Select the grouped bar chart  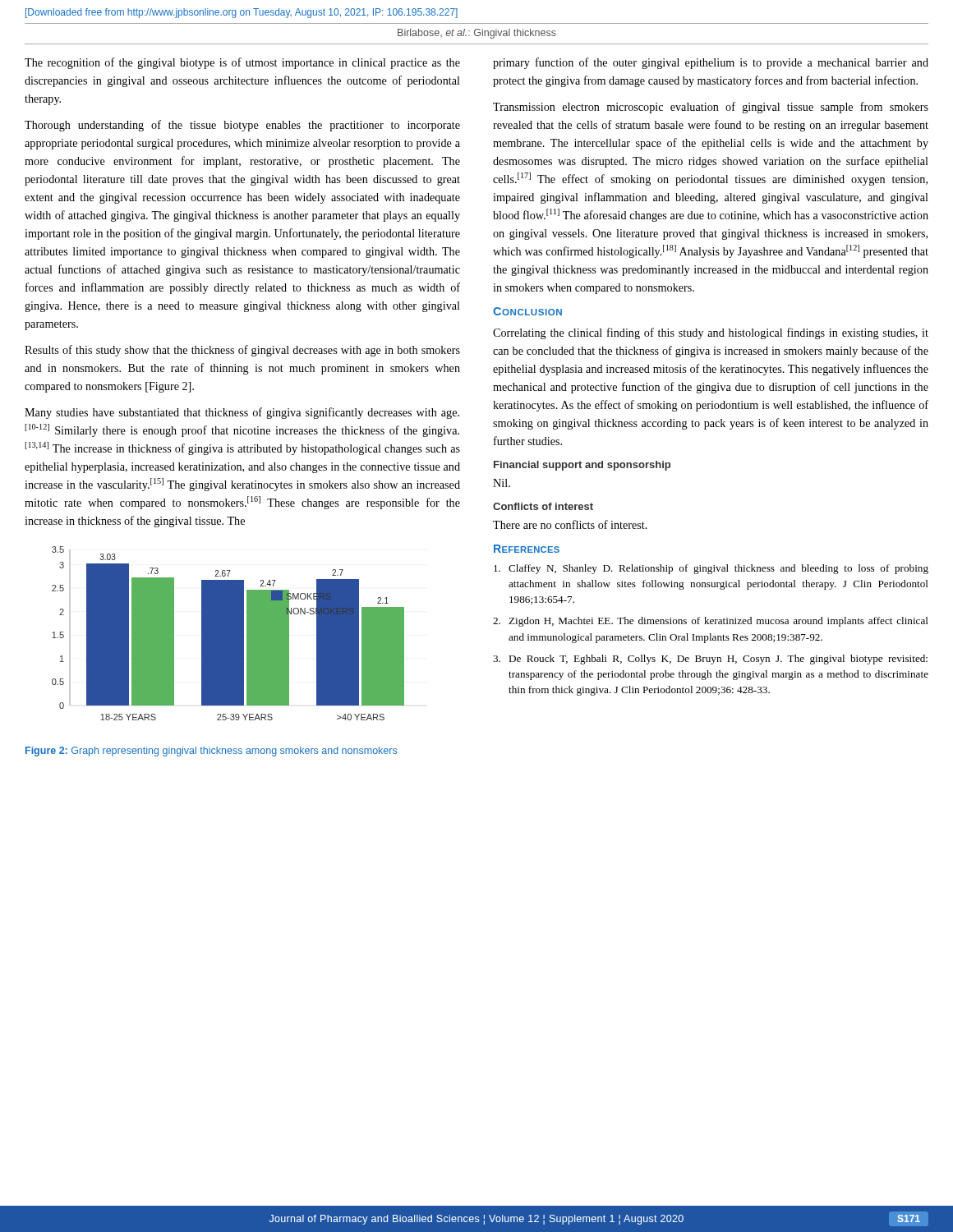(x=242, y=640)
